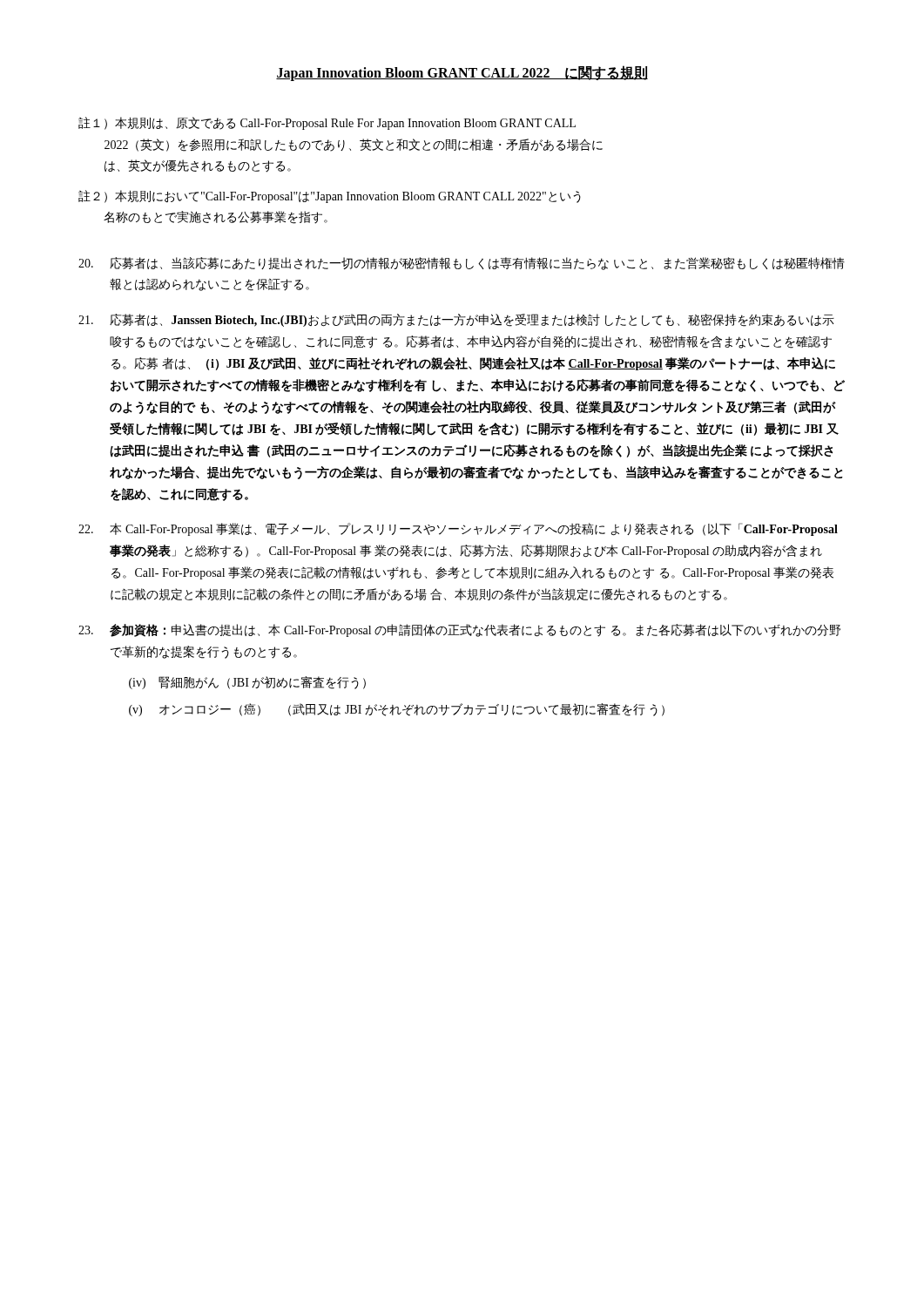Screen dimensions: 1307x924
Task: Point to the block beginning "23. 参加資格：申込書の提出は、本 Call-For-Proposal の申請団体の正式な代表者によるものとす る。また各応募者は以下のいずれかの分野で革新的な提案を行うものとする。 (iv) 腎細胞がん（JBI"
Action: tap(459, 630)
